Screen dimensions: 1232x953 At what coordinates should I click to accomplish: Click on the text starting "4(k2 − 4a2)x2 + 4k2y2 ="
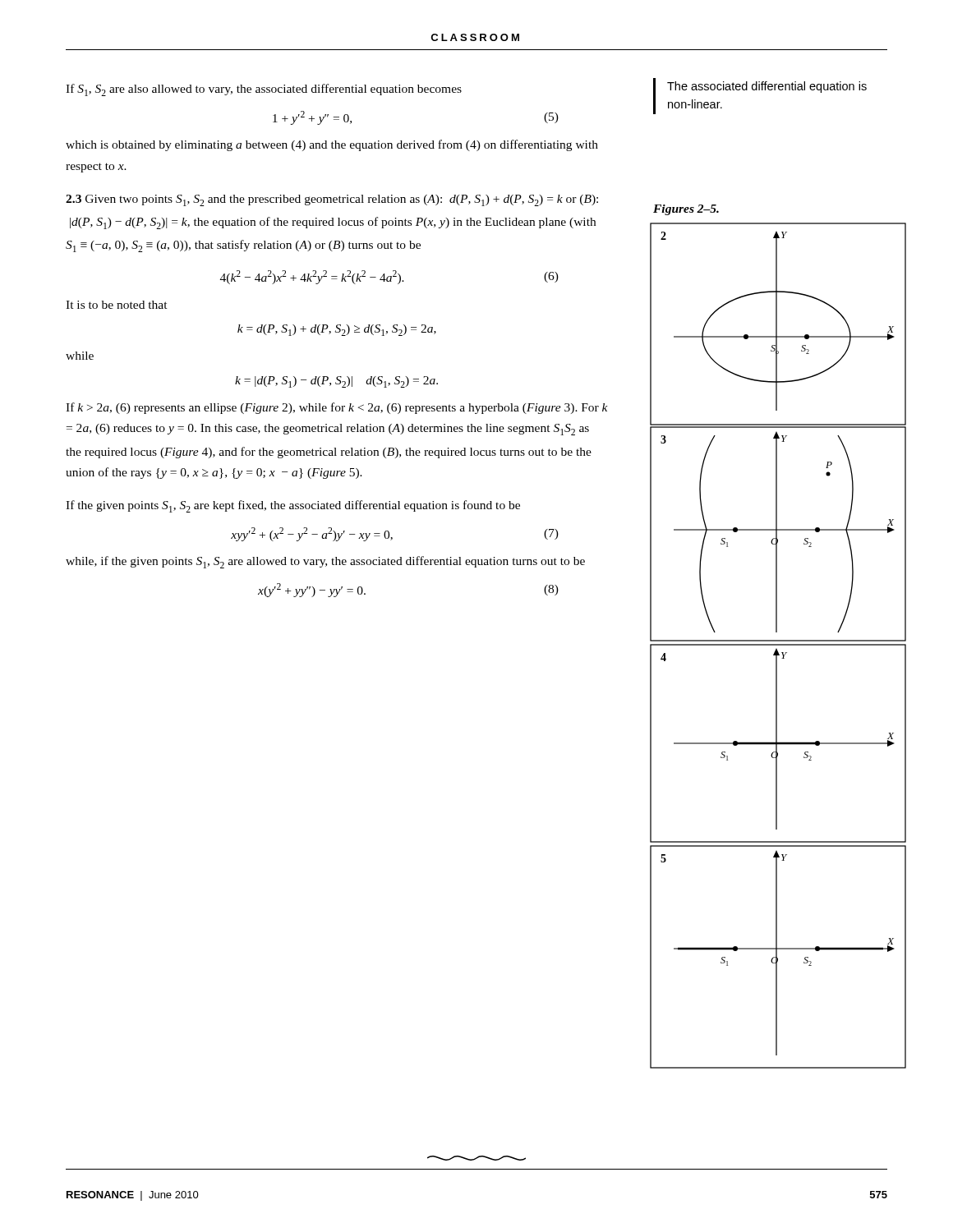click(x=389, y=277)
